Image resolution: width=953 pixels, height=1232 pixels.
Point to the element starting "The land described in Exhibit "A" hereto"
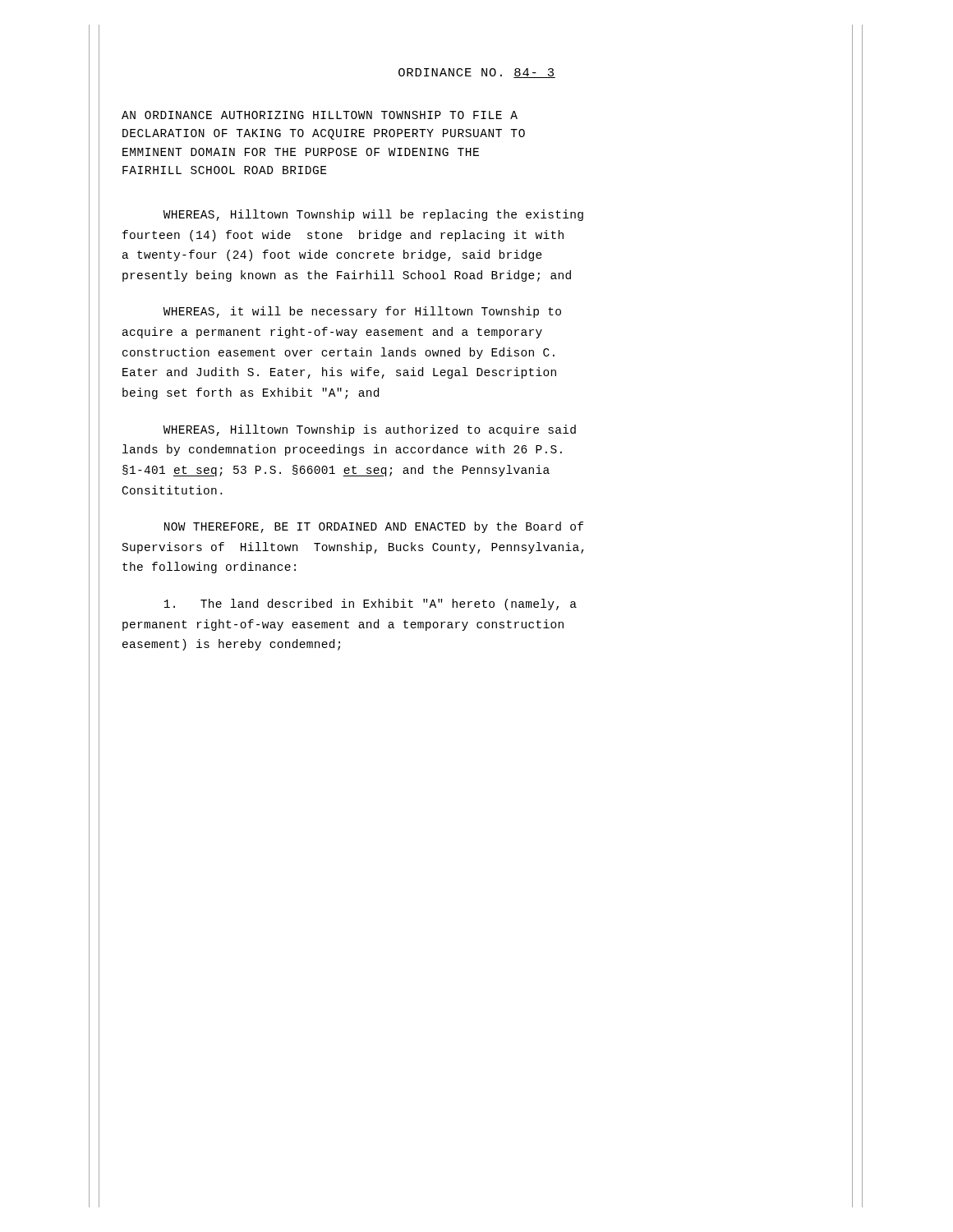(476, 623)
